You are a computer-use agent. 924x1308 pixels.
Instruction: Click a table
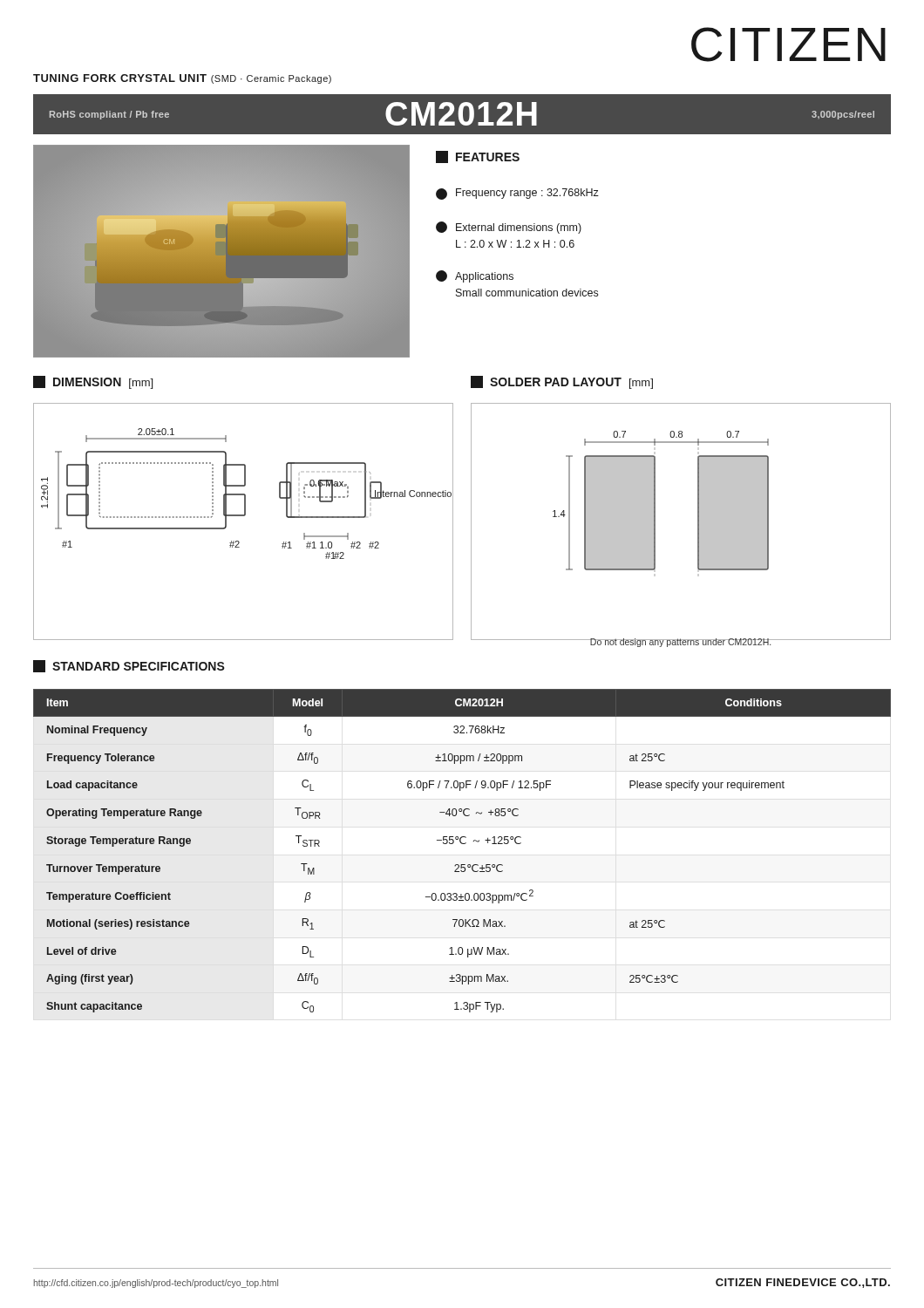pyautogui.click(x=462, y=855)
